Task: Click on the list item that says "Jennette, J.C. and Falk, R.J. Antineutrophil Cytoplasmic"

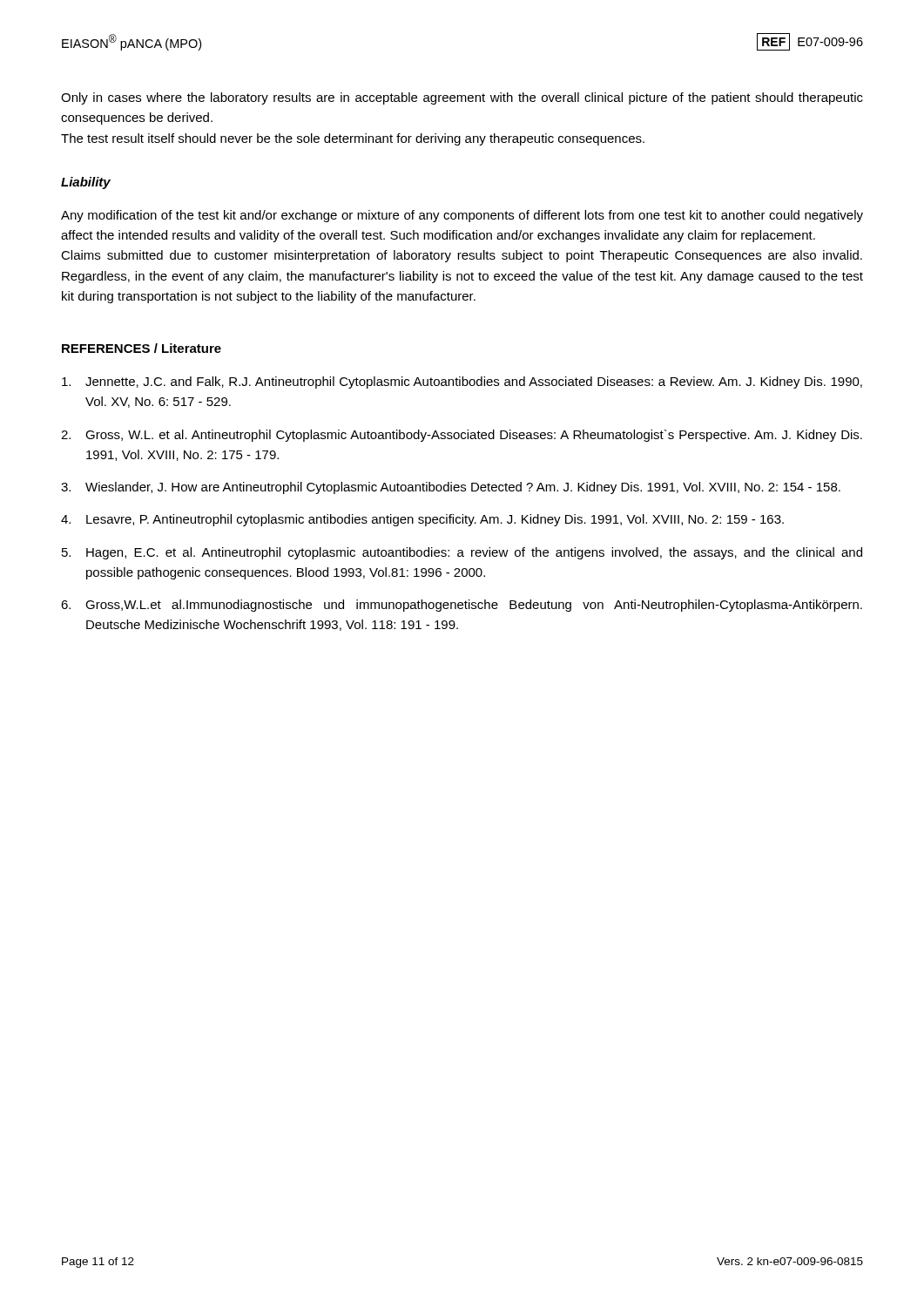Action: tap(462, 391)
